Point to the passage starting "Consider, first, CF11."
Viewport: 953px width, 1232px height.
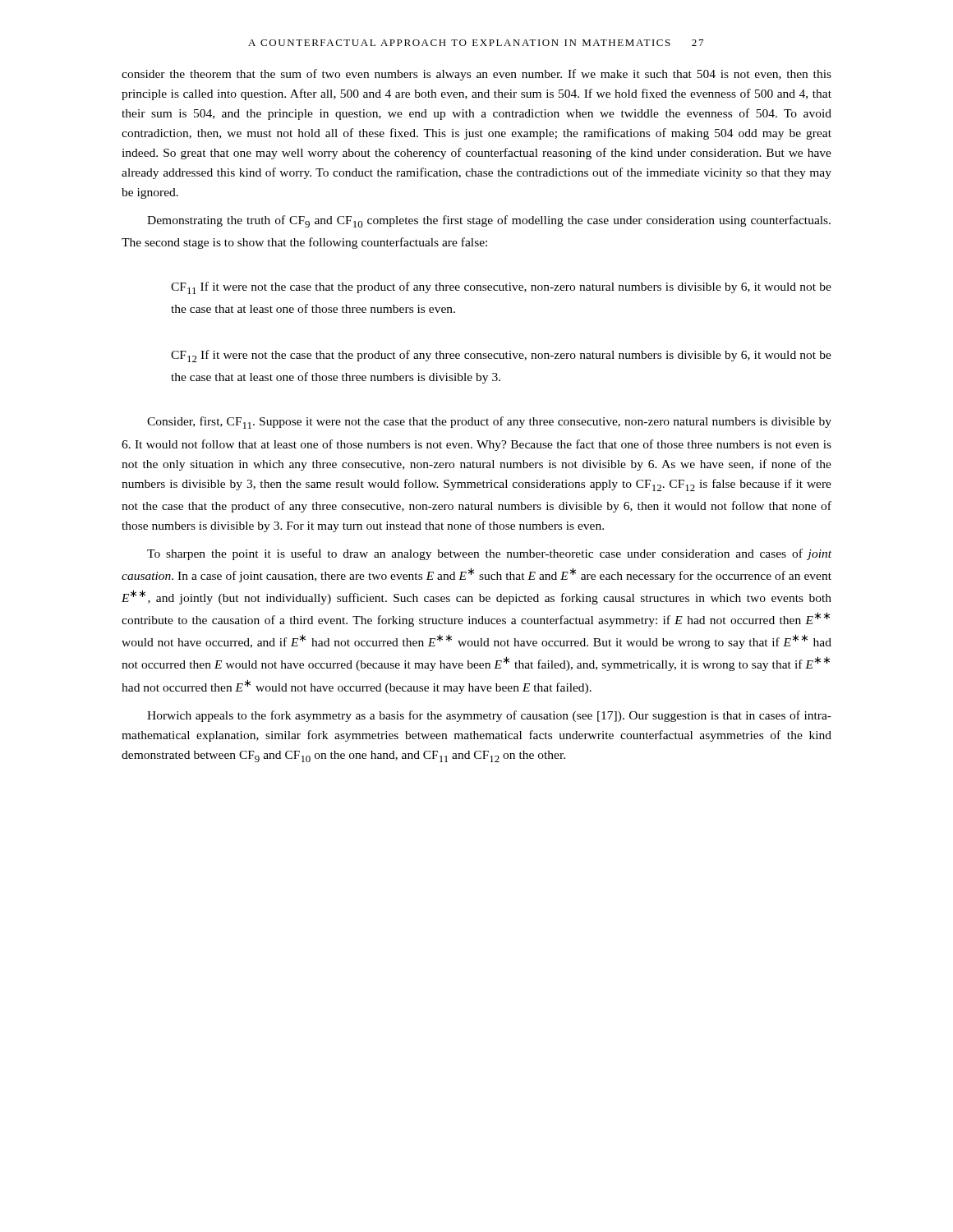point(476,473)
